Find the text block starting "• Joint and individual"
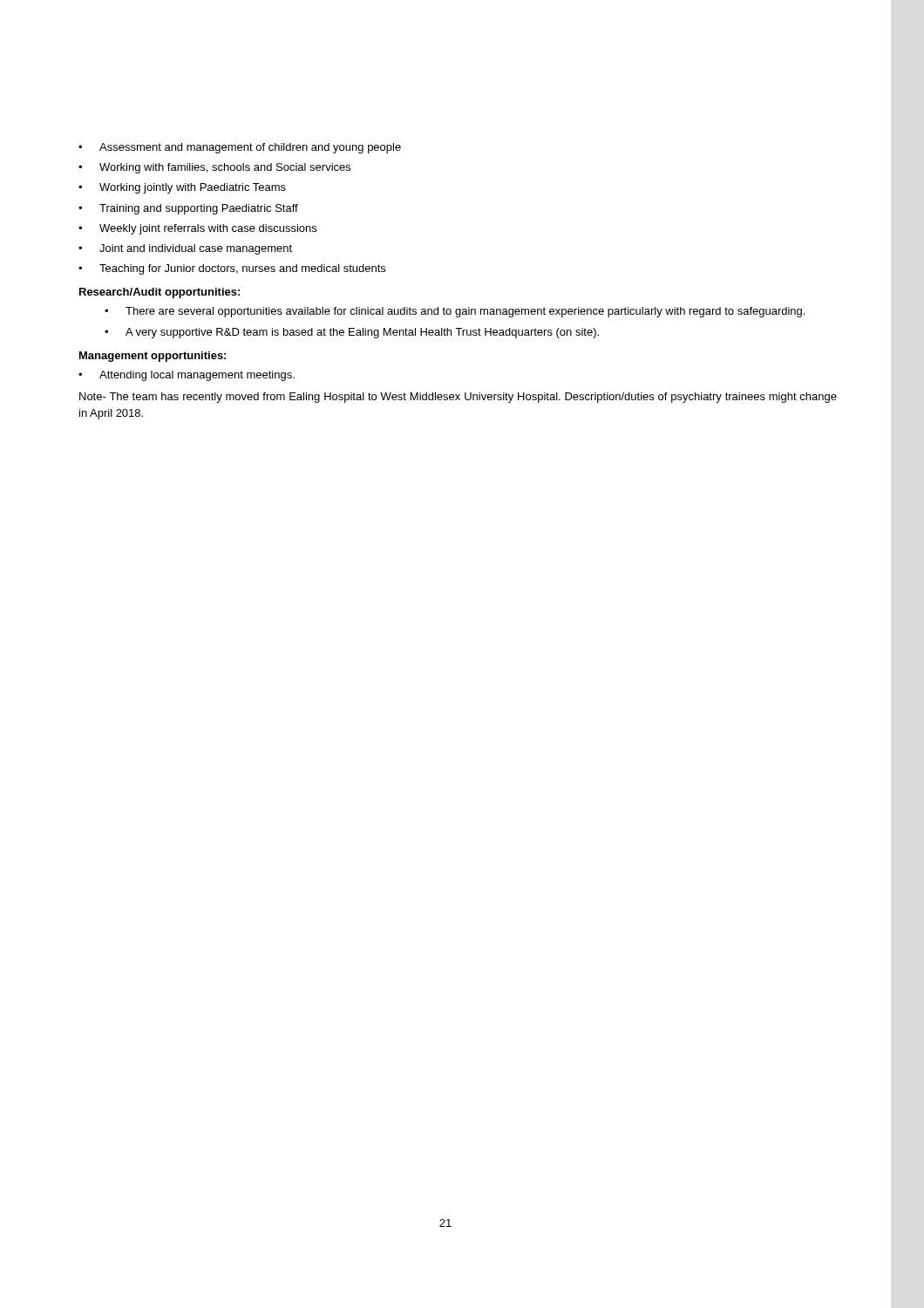The width and height of the screenshot is (924, 1308). click(x=185, y=249)
